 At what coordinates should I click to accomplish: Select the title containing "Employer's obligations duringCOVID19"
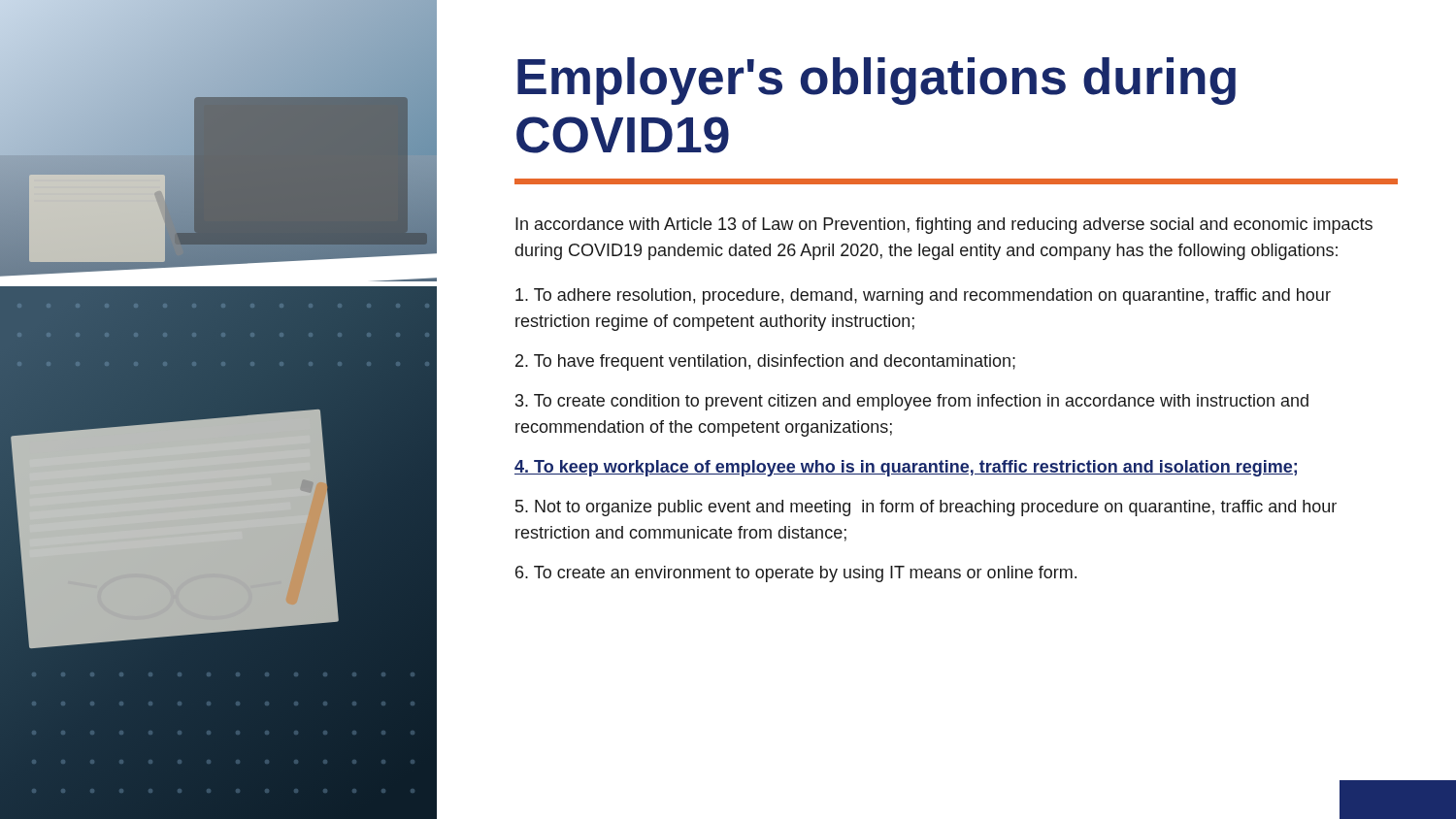click(956, 116)
